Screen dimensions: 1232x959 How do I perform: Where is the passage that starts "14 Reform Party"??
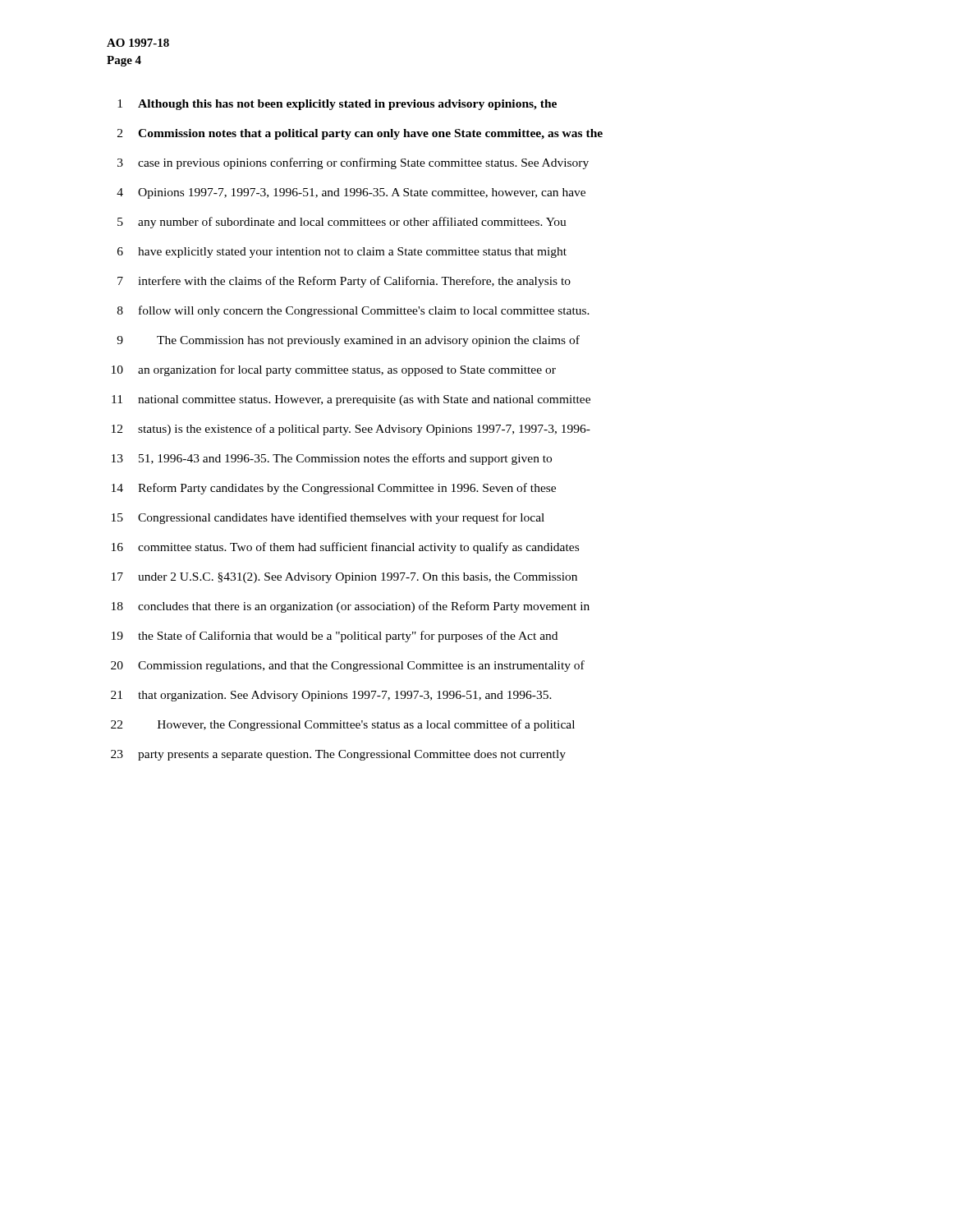coord(500,488)
